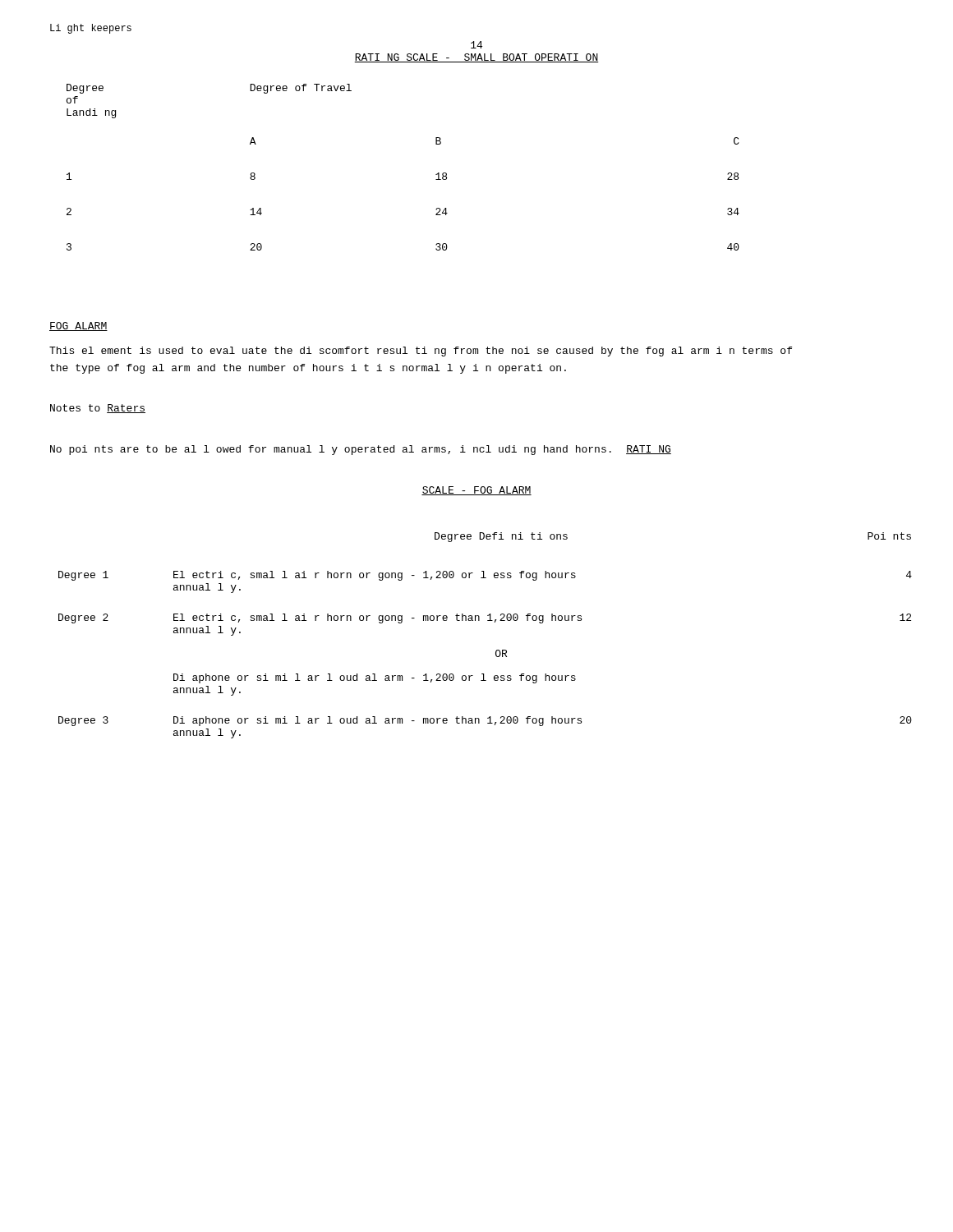Select the table that reads "Degree of Travel"
The width and height of the screenshot is (953, 1232).
419,172
